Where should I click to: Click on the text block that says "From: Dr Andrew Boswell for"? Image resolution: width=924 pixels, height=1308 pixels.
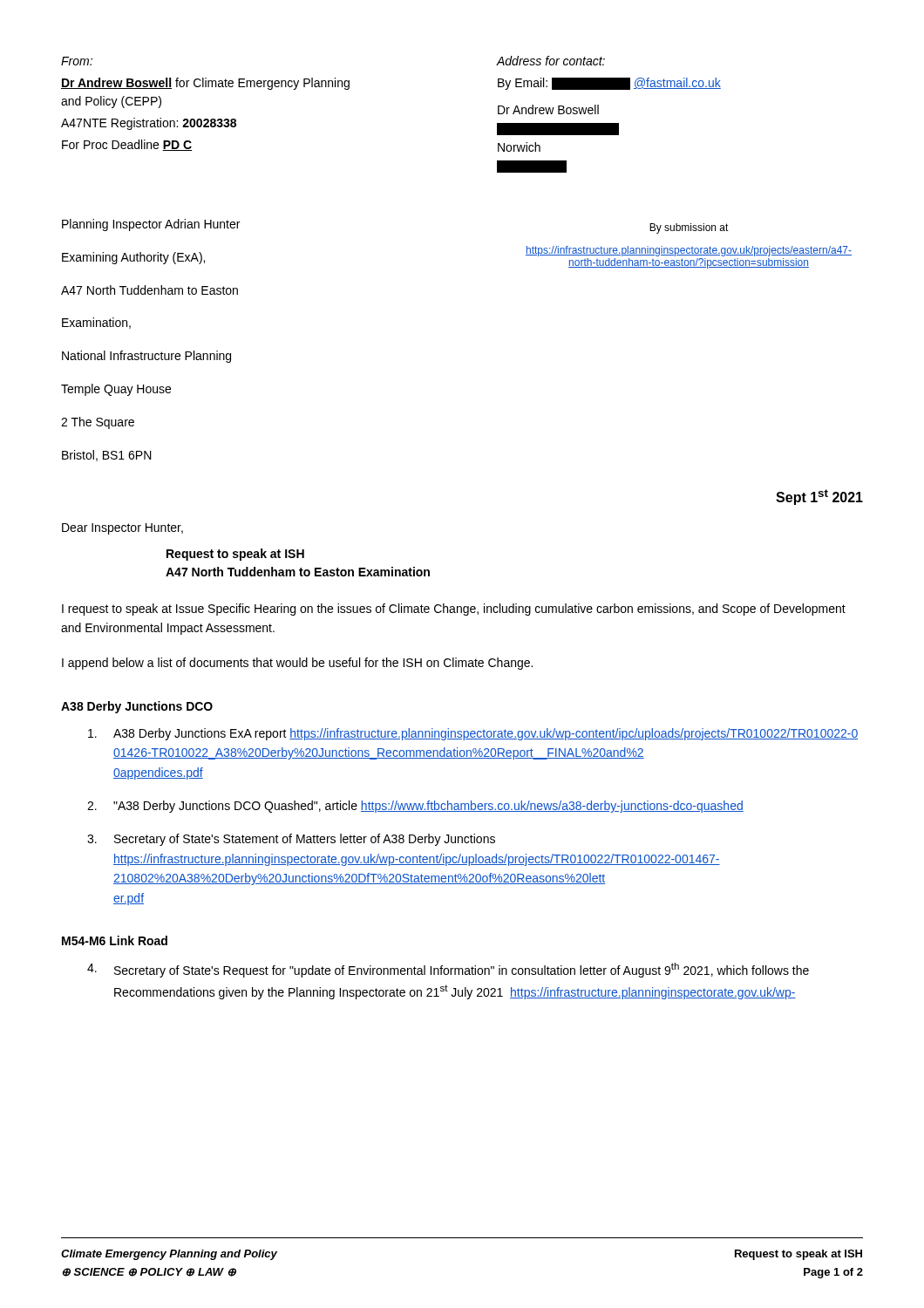click(x=77, y=61)
